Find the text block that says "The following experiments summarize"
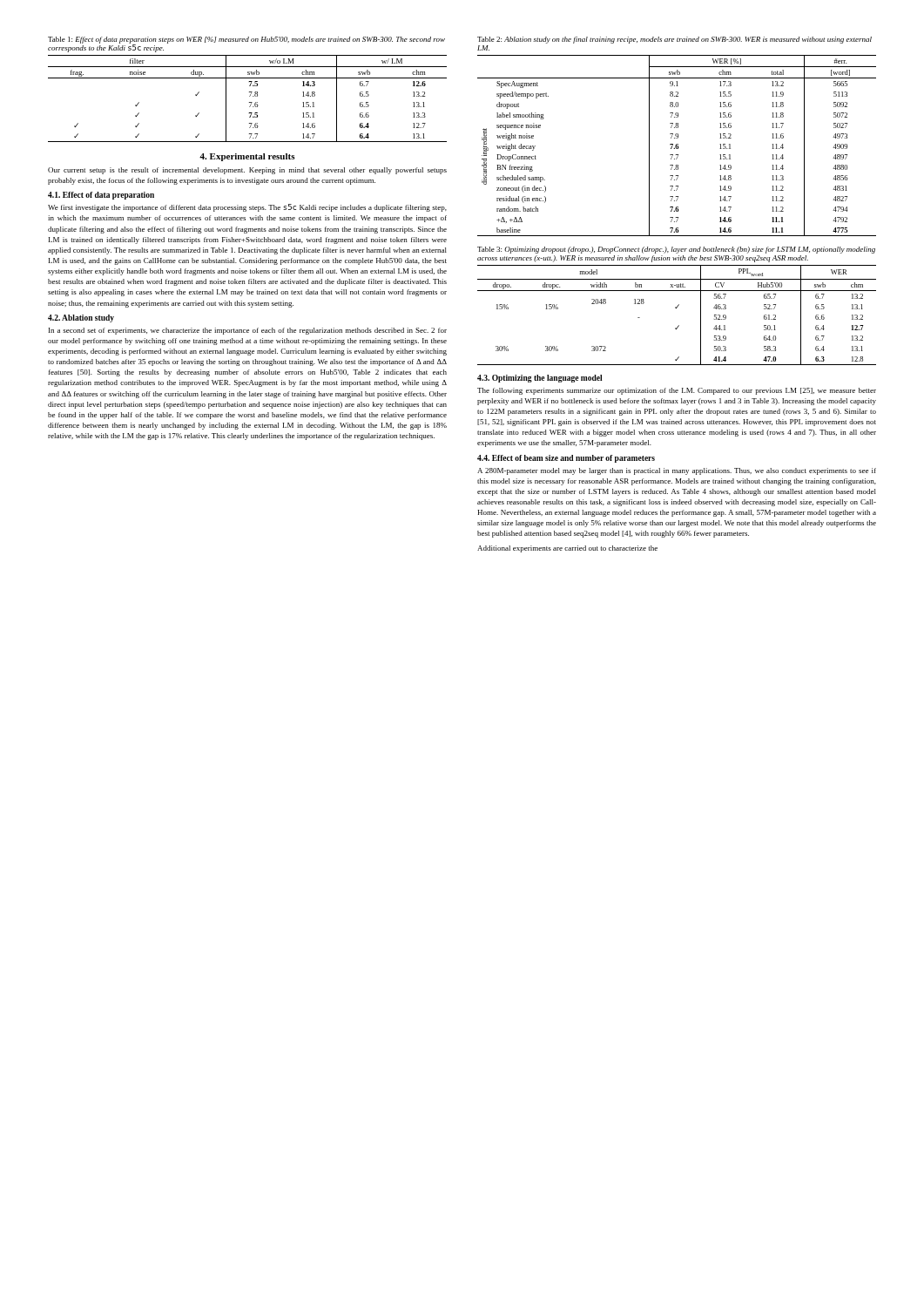 677,417
